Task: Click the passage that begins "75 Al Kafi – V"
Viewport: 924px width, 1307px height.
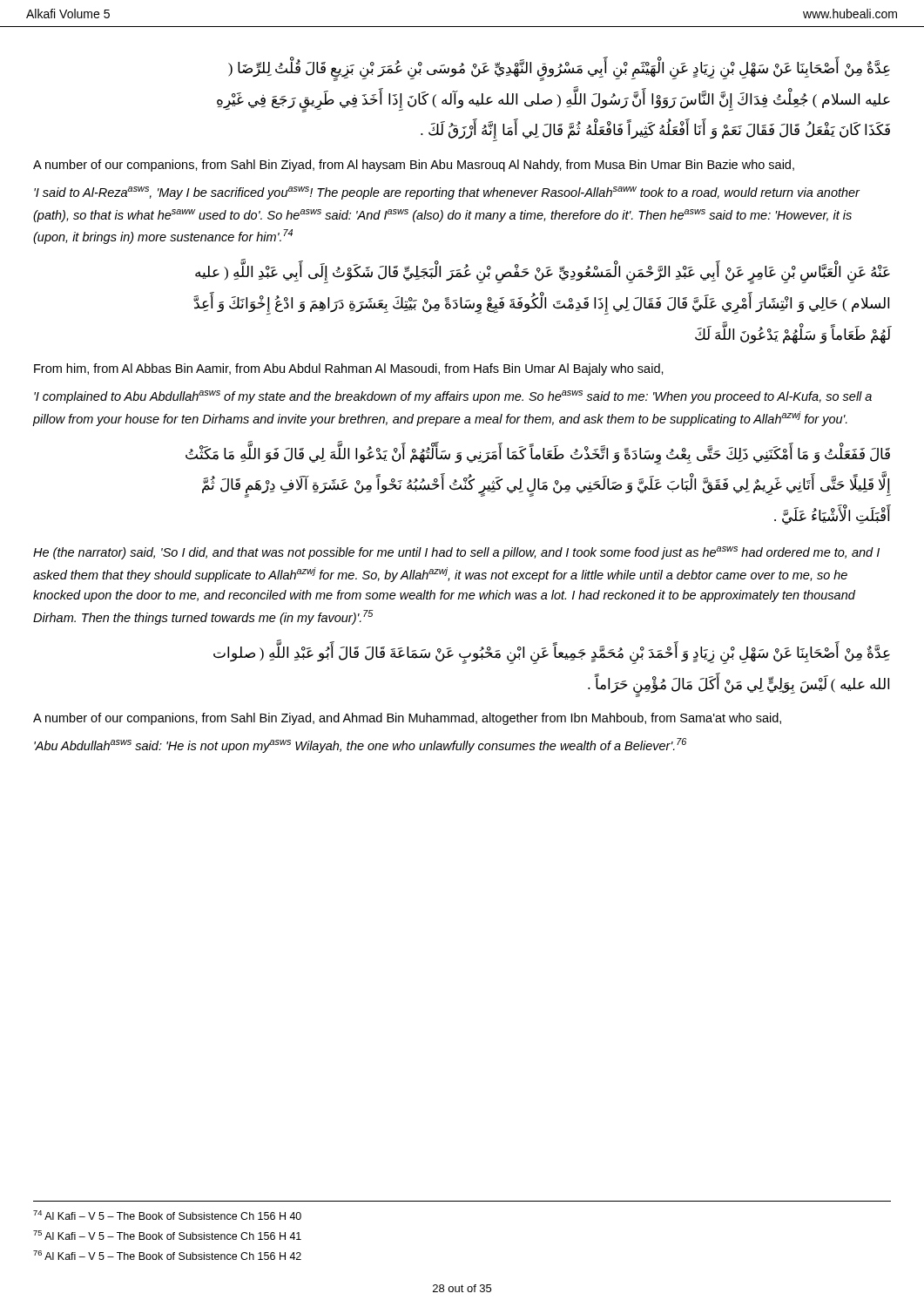Action: coord(167,1235)
